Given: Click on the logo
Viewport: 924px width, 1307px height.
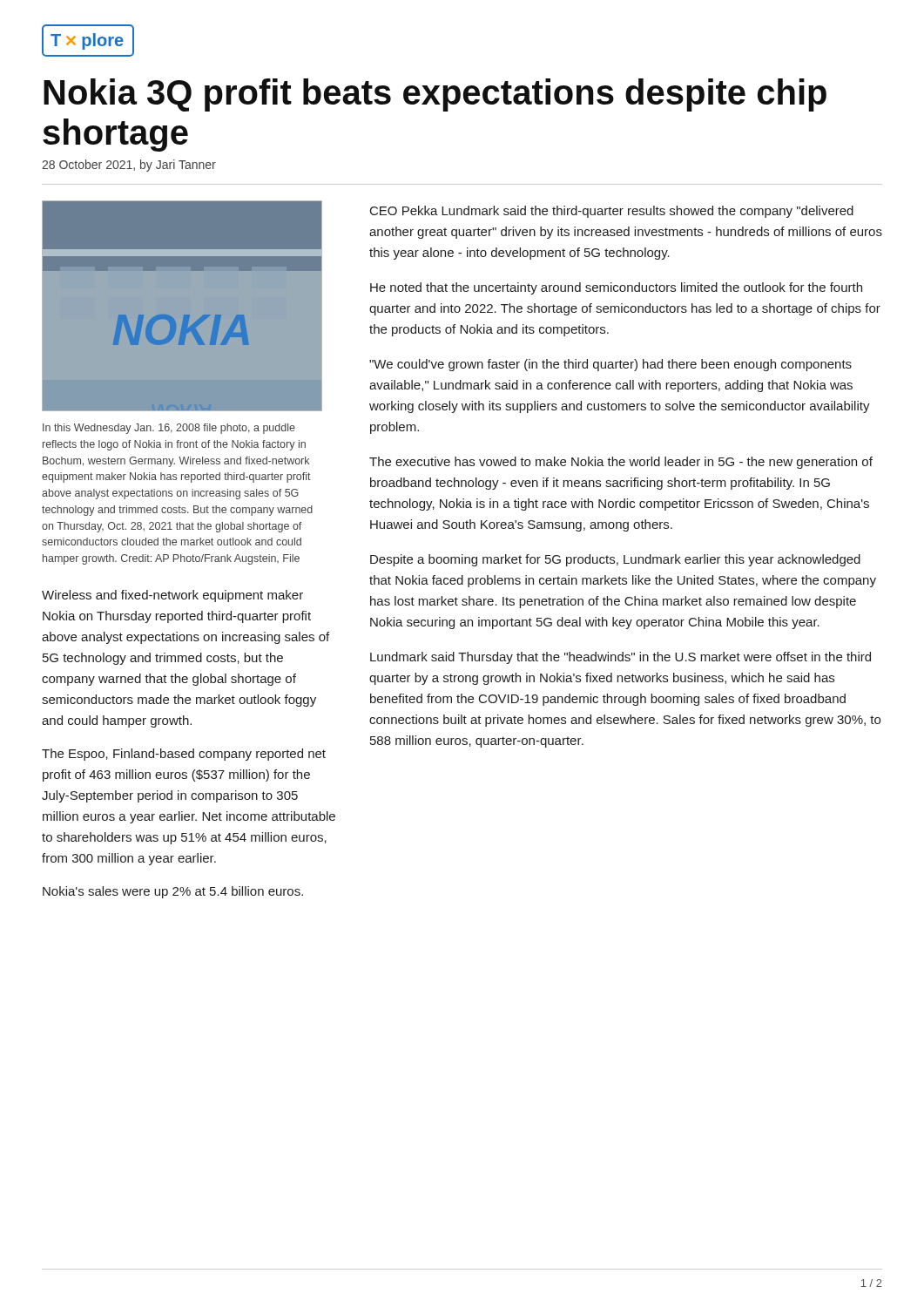Looking at the screenshot, I should [x=462, y=41].
